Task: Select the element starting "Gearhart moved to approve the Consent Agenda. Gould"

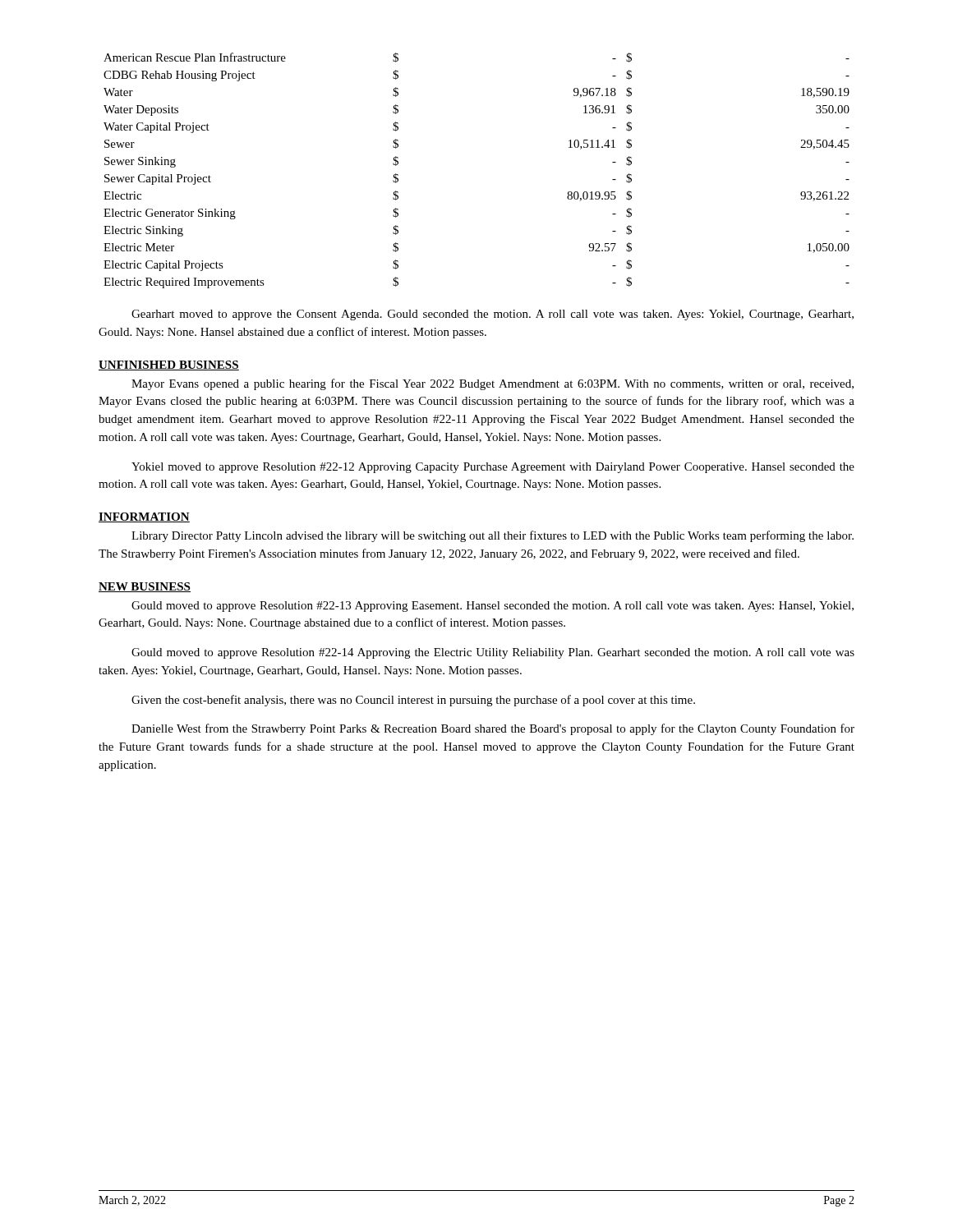Action: pos(476,323)
